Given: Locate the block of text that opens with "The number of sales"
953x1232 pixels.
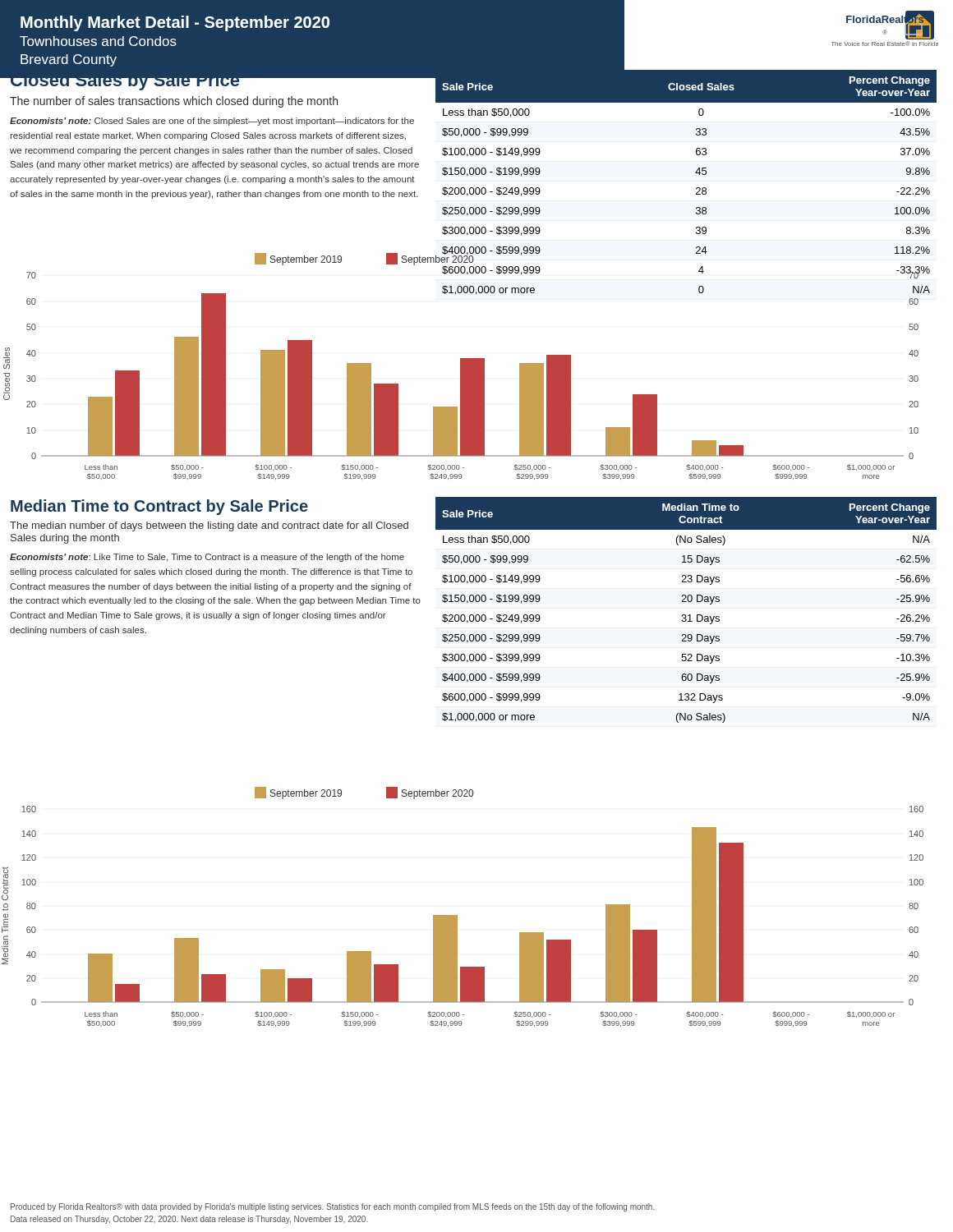Looking at the screenshot, I should (x=174, y=101).
